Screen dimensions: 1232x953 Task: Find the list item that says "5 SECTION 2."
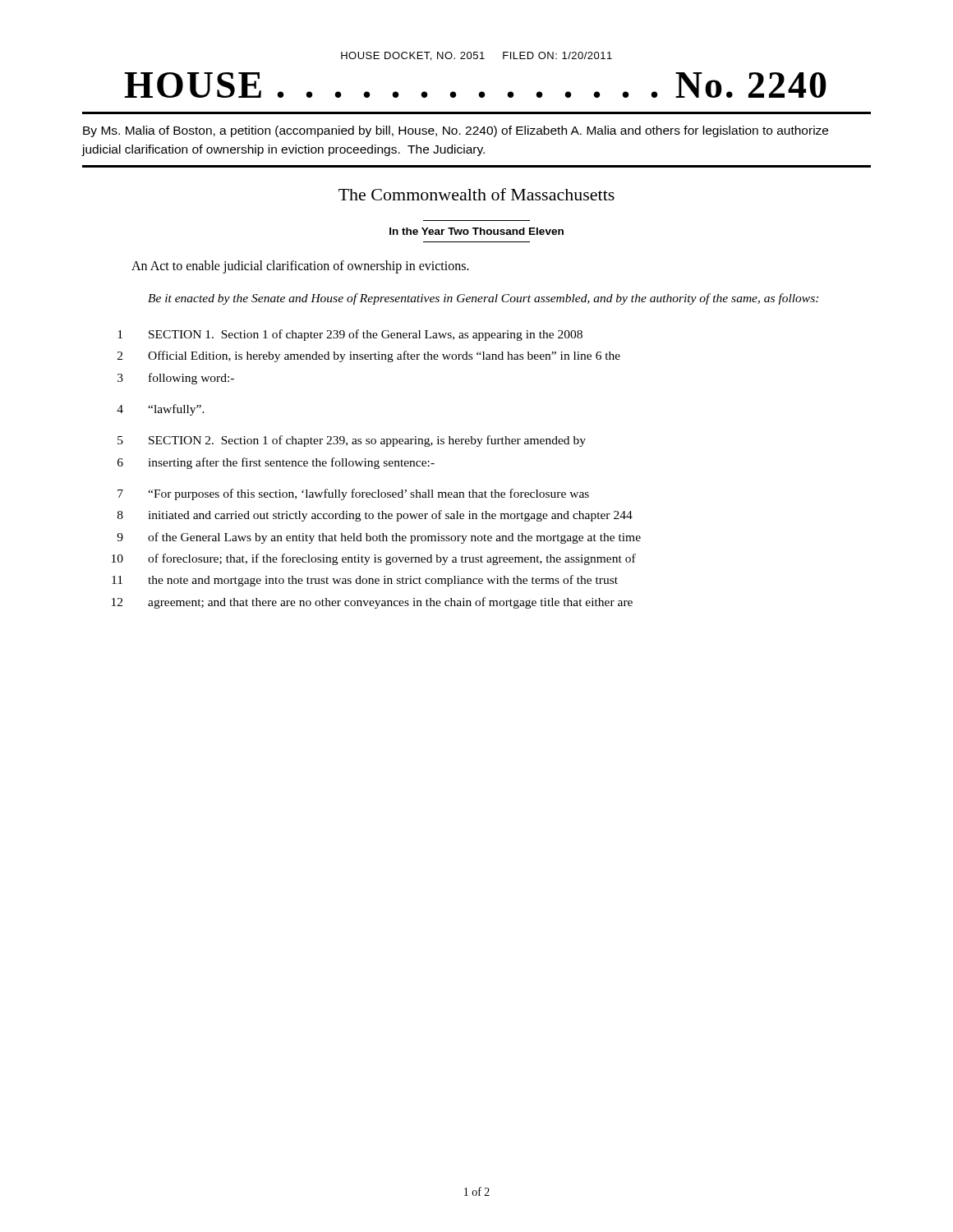(x=476, y=441)
